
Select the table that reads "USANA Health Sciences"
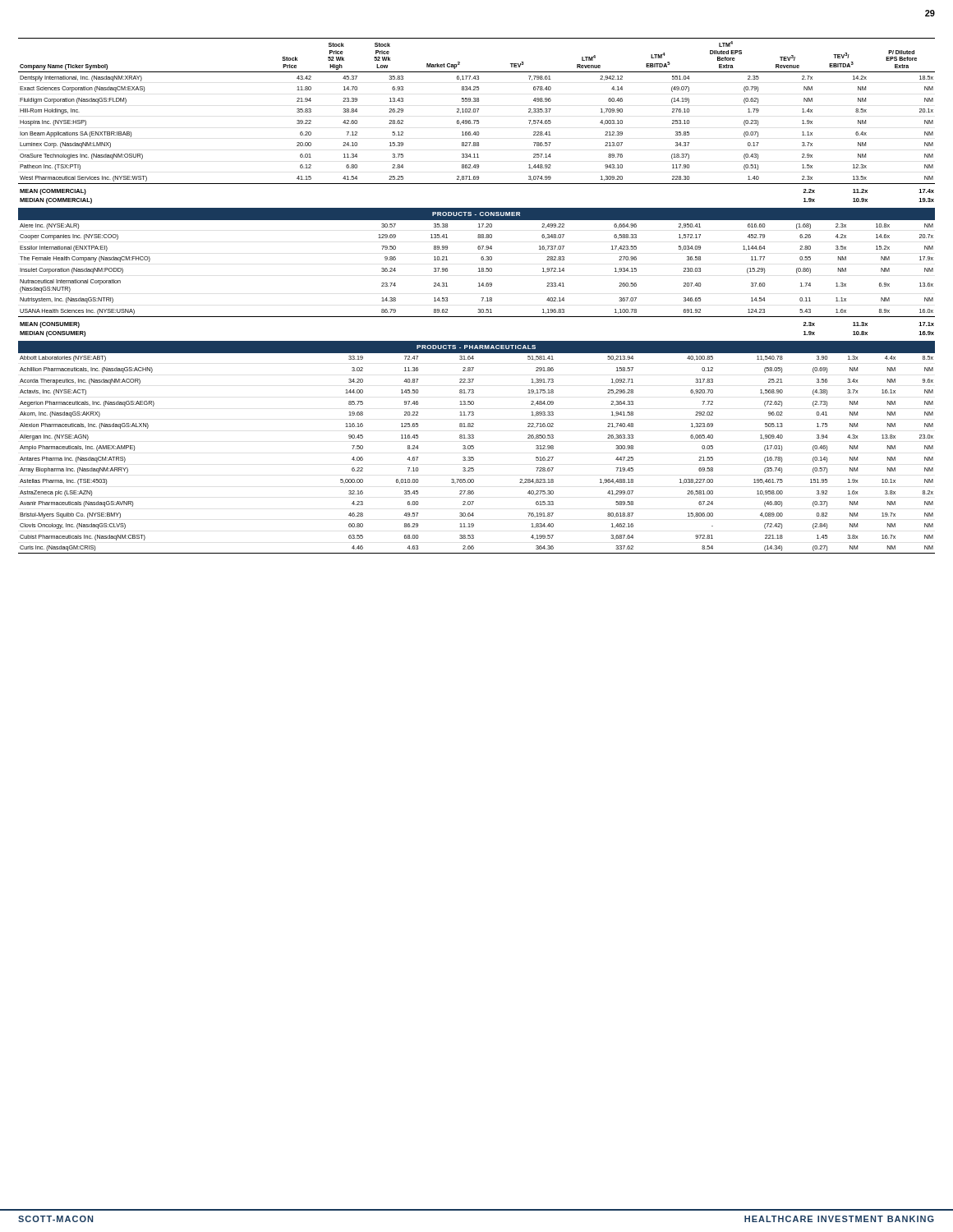coord(476,268)
